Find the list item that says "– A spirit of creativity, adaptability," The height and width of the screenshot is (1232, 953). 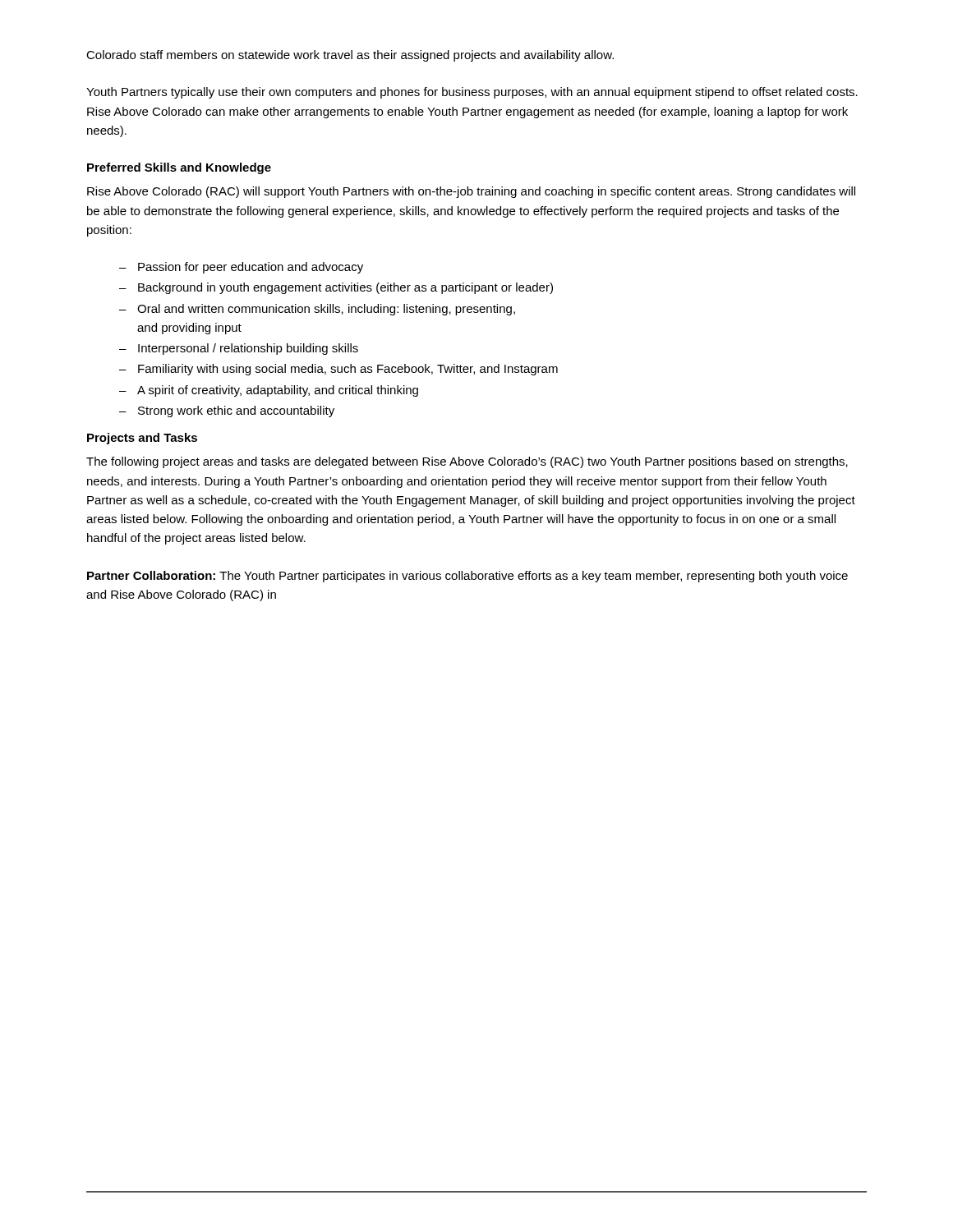coord(269,391)
